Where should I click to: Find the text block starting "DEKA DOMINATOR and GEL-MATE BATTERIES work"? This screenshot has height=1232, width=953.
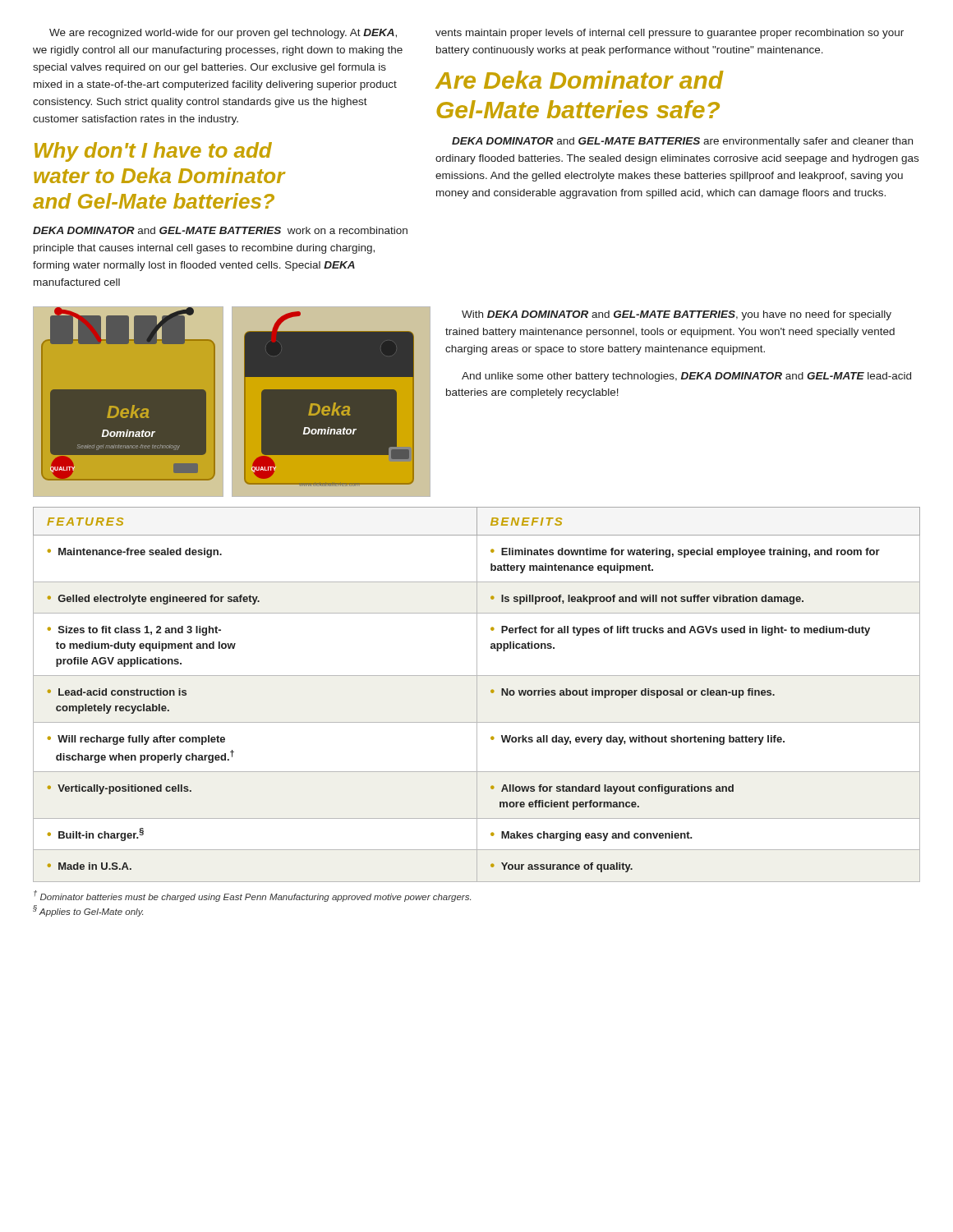coord(222,257)
